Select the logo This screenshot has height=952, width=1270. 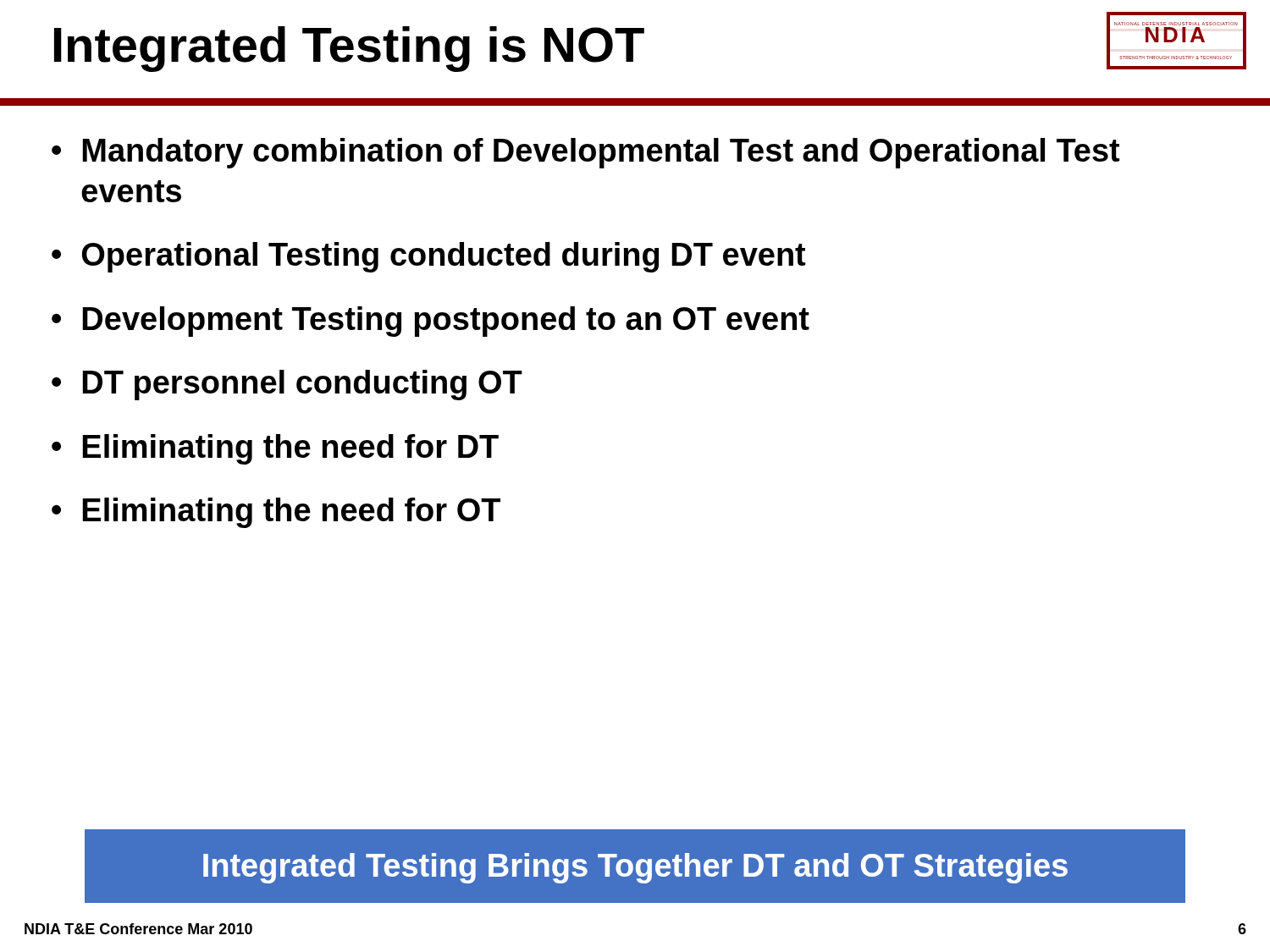[1176, 41]
